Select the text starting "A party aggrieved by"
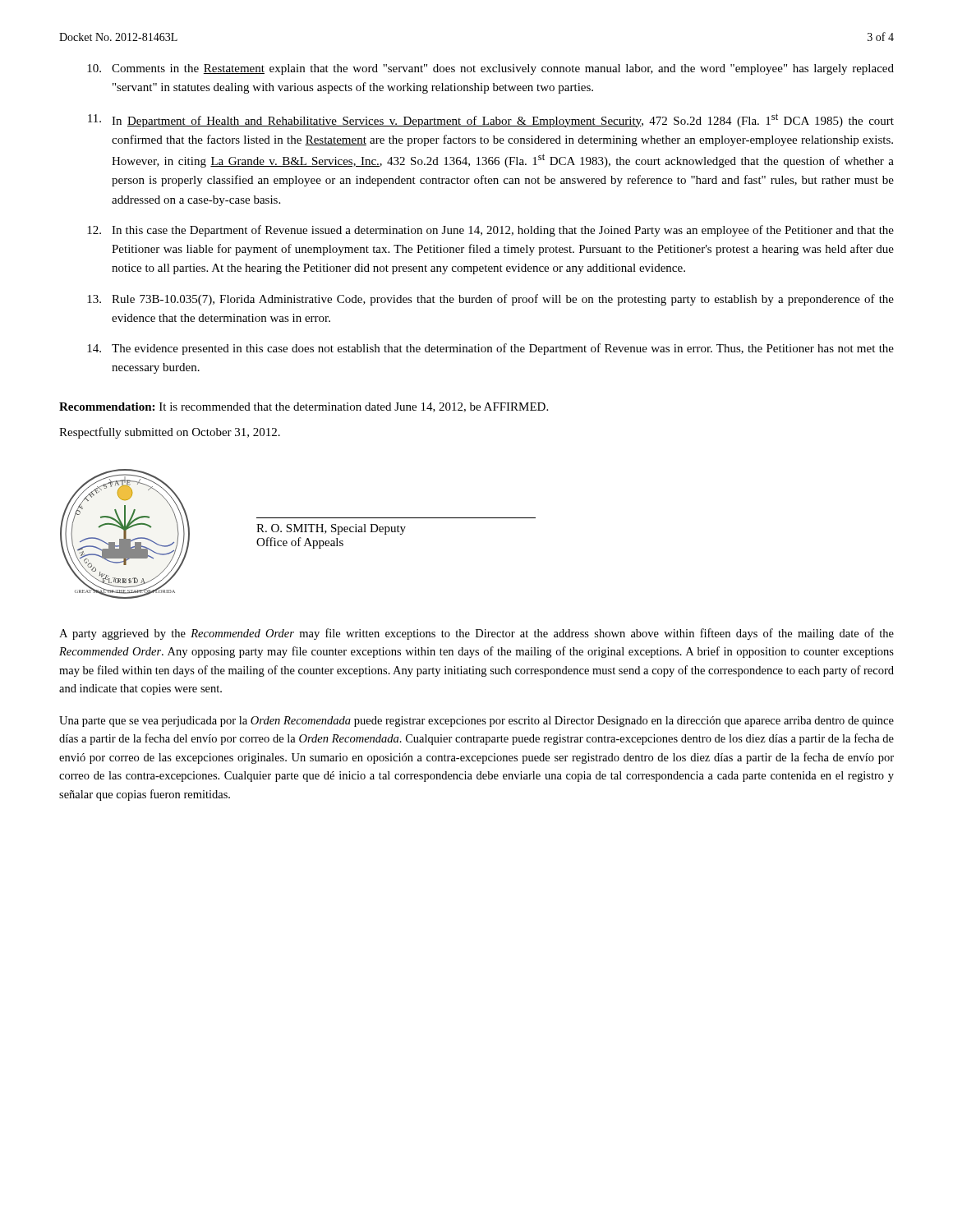Viewport: 953px width, 1232px height. click(x=476, y=661)
